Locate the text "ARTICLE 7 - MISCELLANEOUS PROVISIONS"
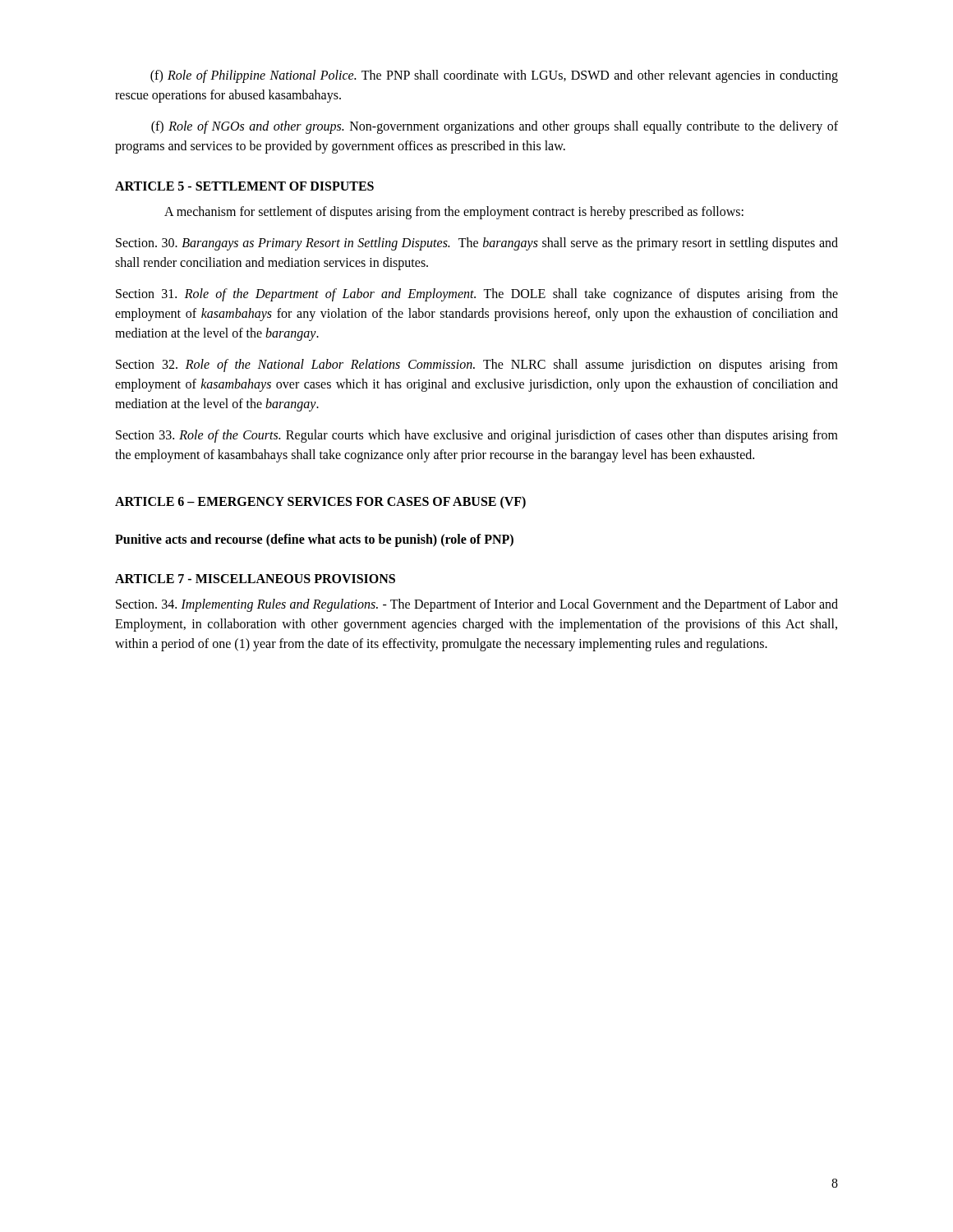This screenshot has width=953, height=1232. (255, 579)
